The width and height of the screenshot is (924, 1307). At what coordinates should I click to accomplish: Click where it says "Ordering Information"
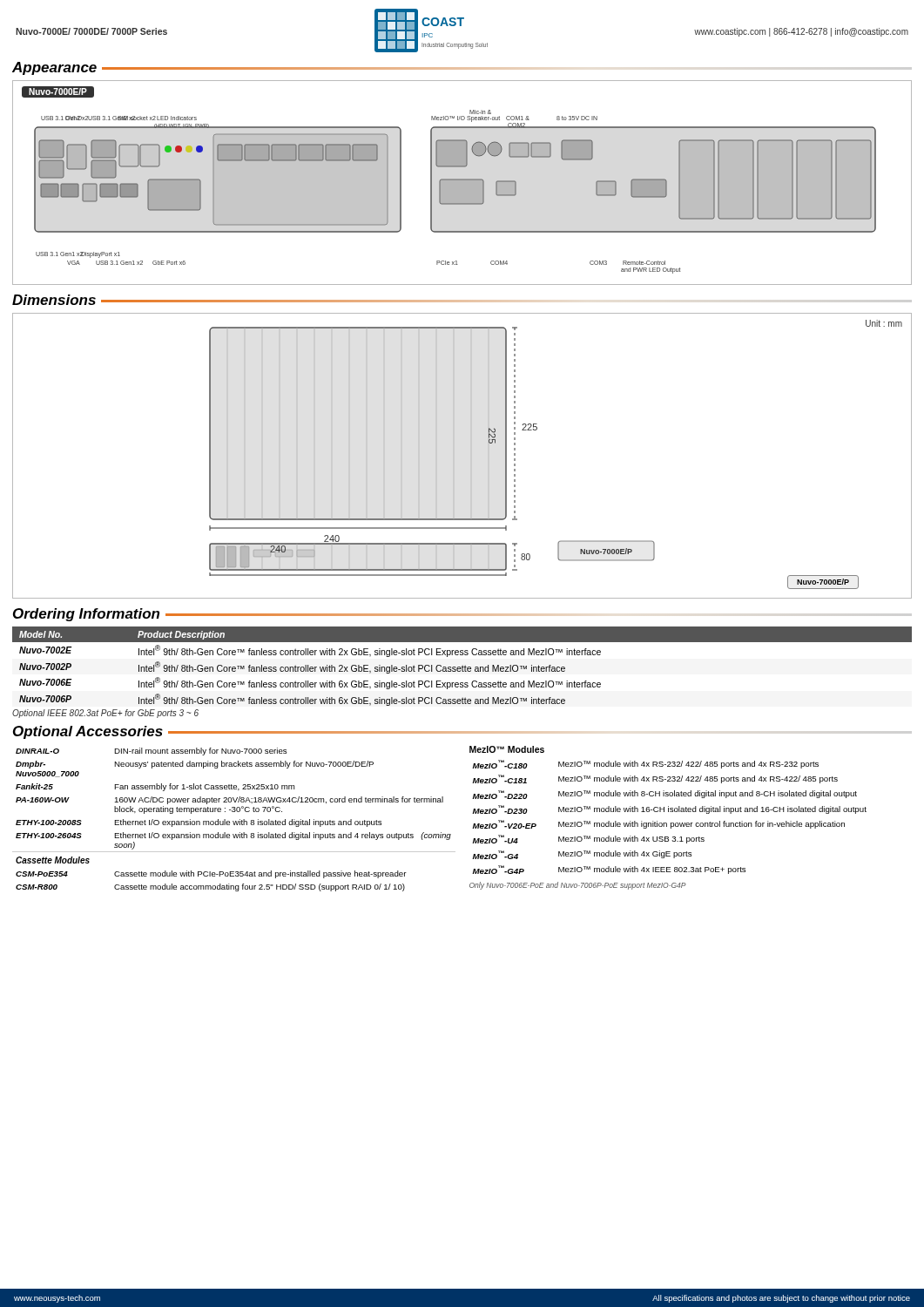click(462, 614)
